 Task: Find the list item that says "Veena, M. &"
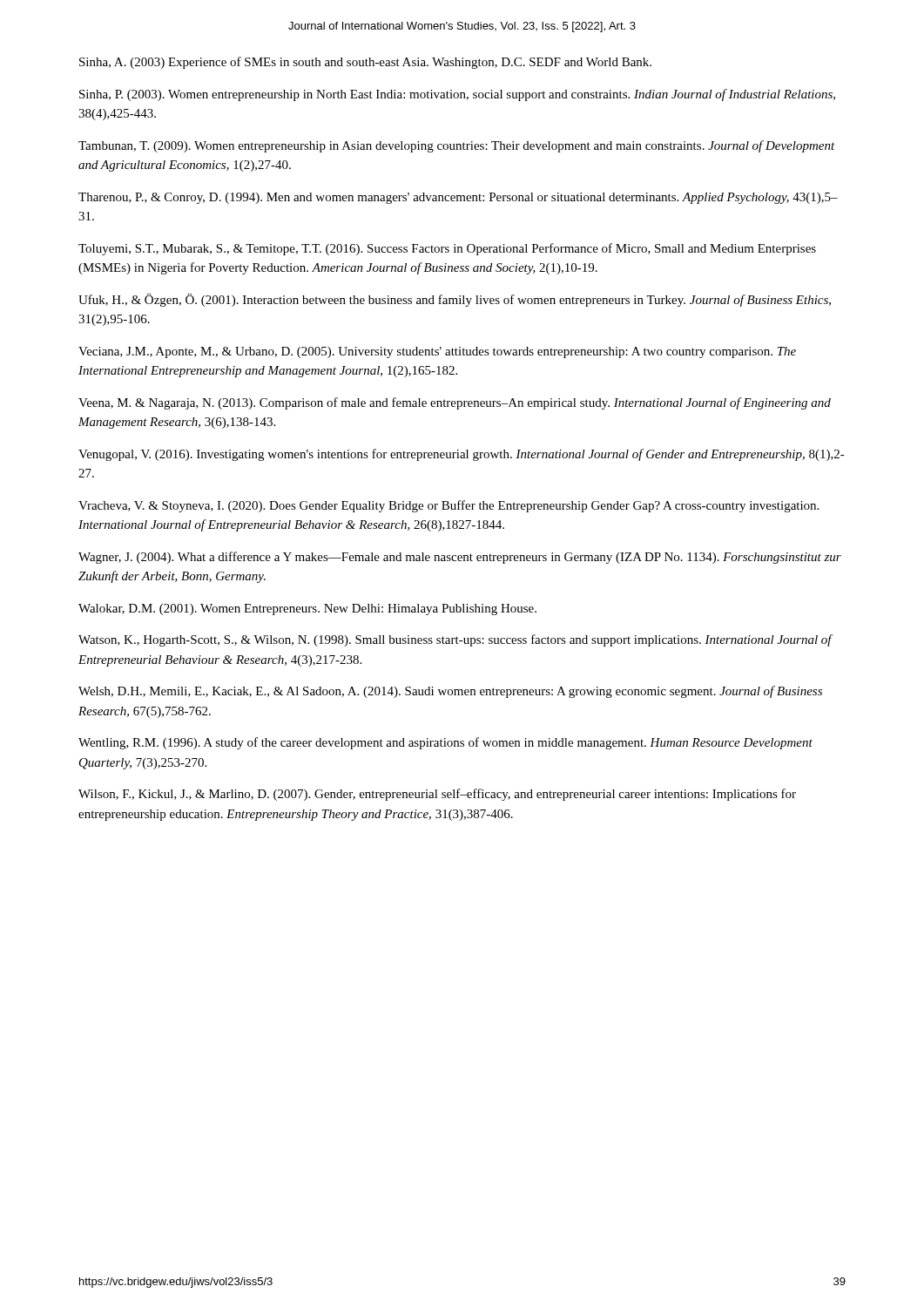tap(462, 412)
